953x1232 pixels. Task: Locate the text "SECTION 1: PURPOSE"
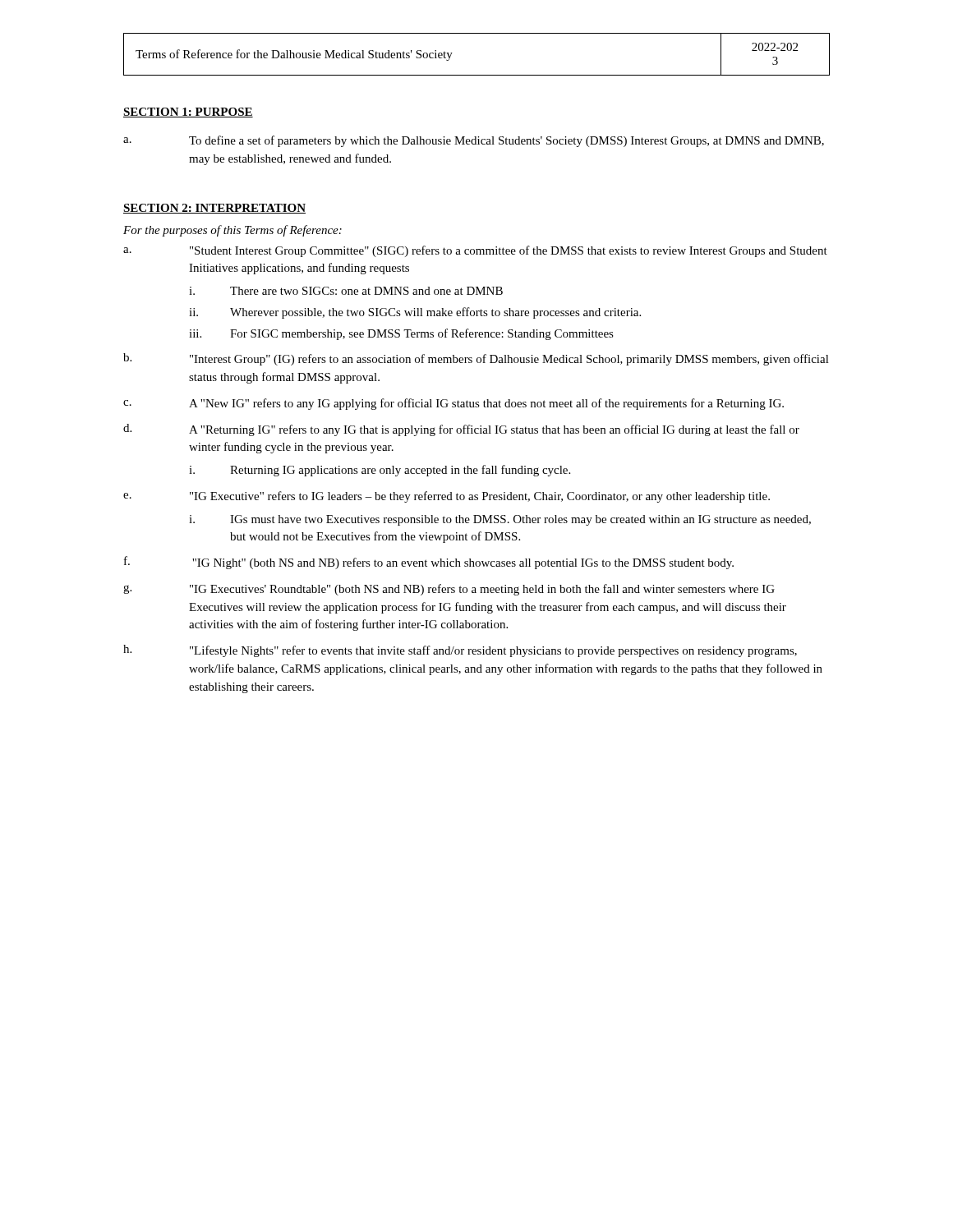click(x=188, y=112)
